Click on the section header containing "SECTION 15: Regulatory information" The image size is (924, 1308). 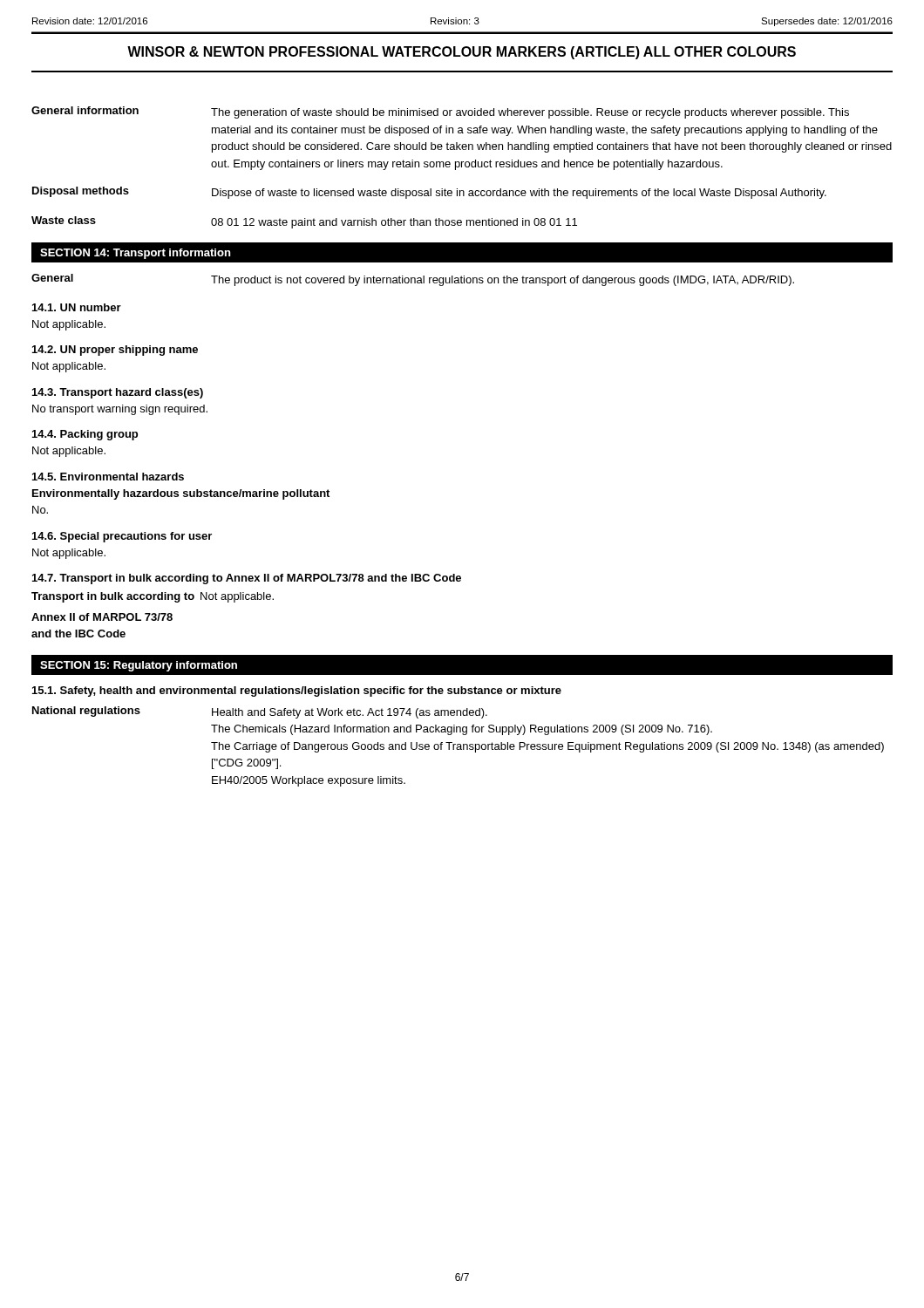pyautogui.click(x=139, y=665)
